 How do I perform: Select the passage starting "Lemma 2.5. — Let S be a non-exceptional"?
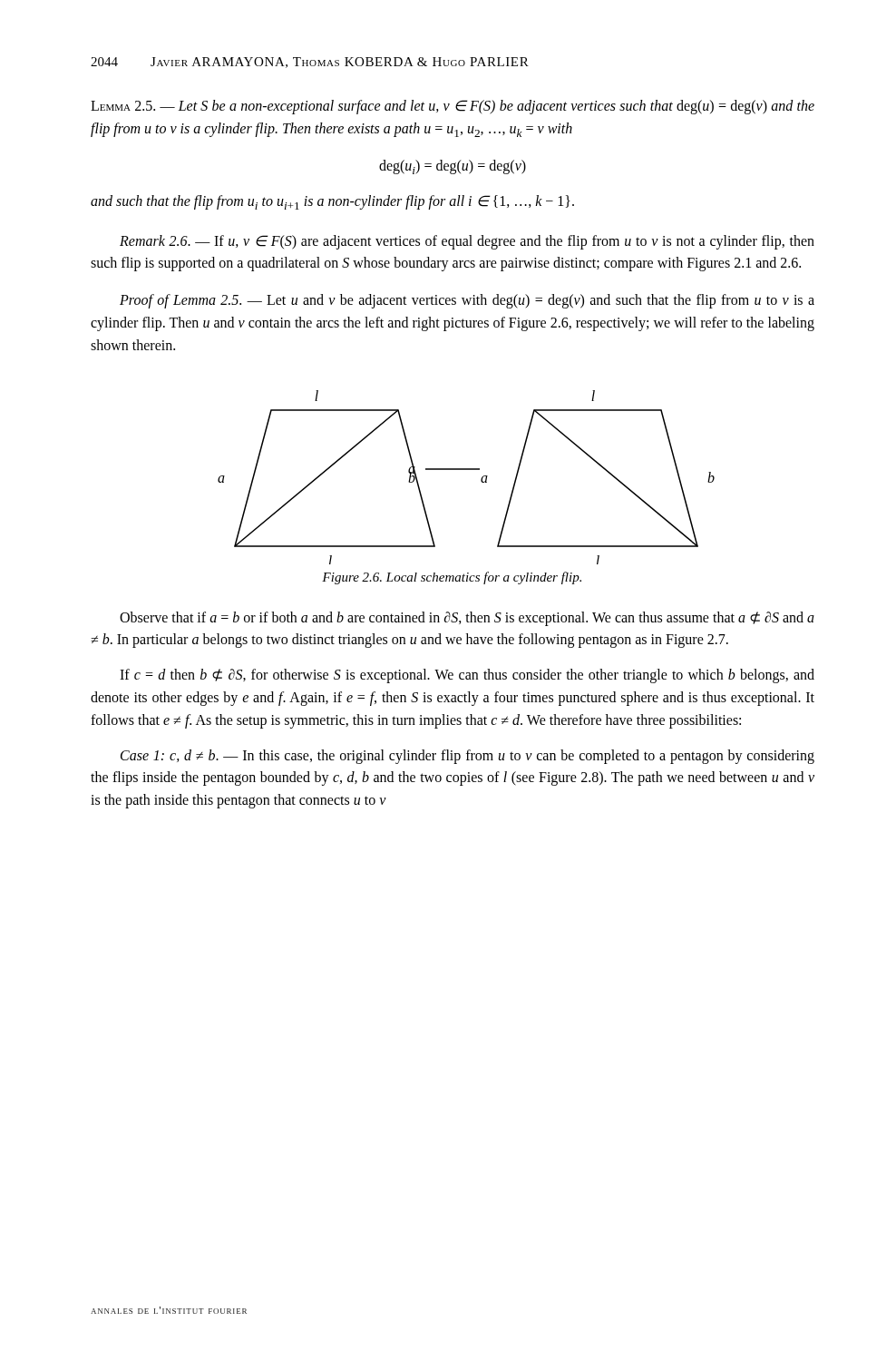453,119
